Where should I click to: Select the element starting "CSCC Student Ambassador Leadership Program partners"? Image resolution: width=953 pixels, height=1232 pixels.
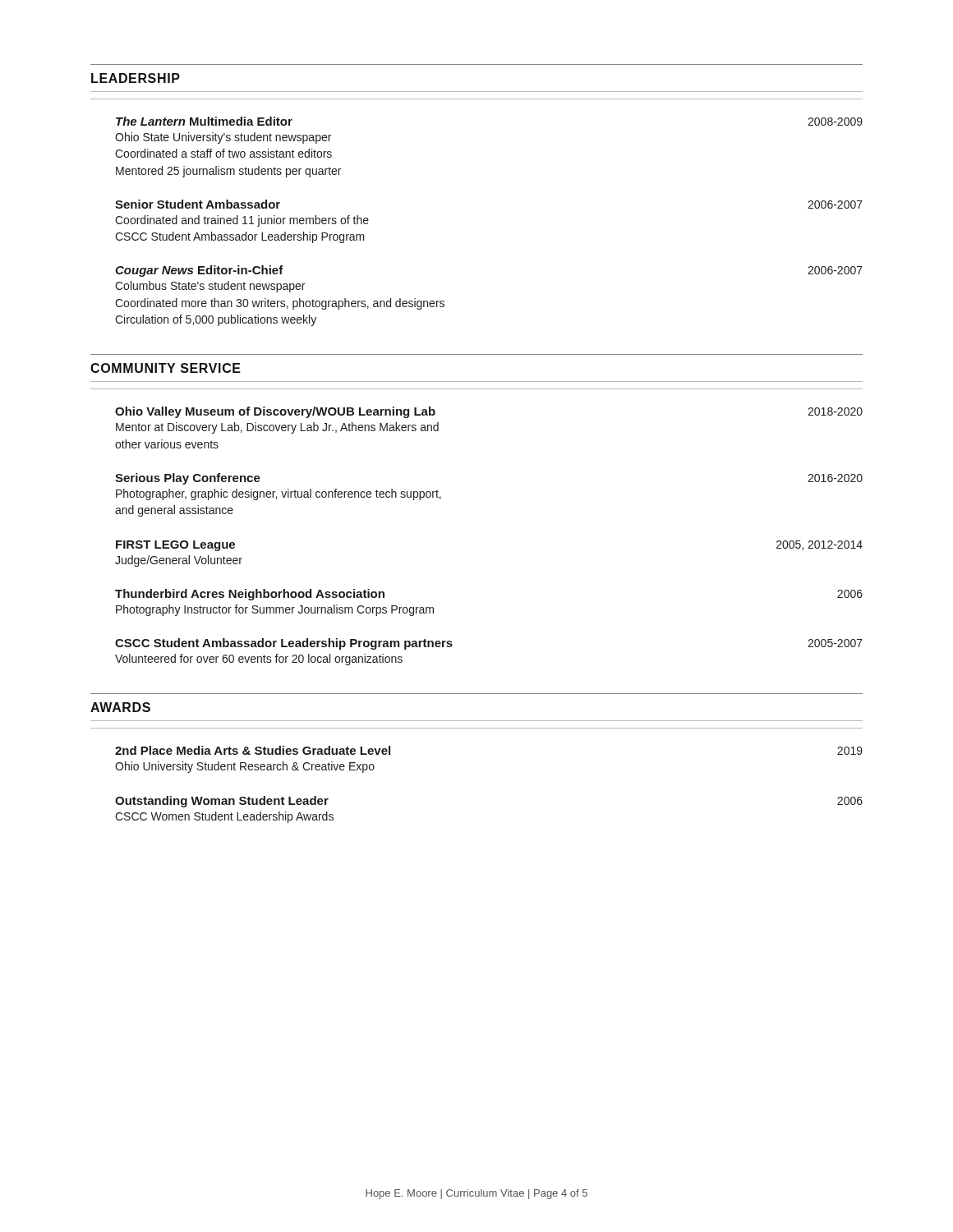tap(283, 644)
